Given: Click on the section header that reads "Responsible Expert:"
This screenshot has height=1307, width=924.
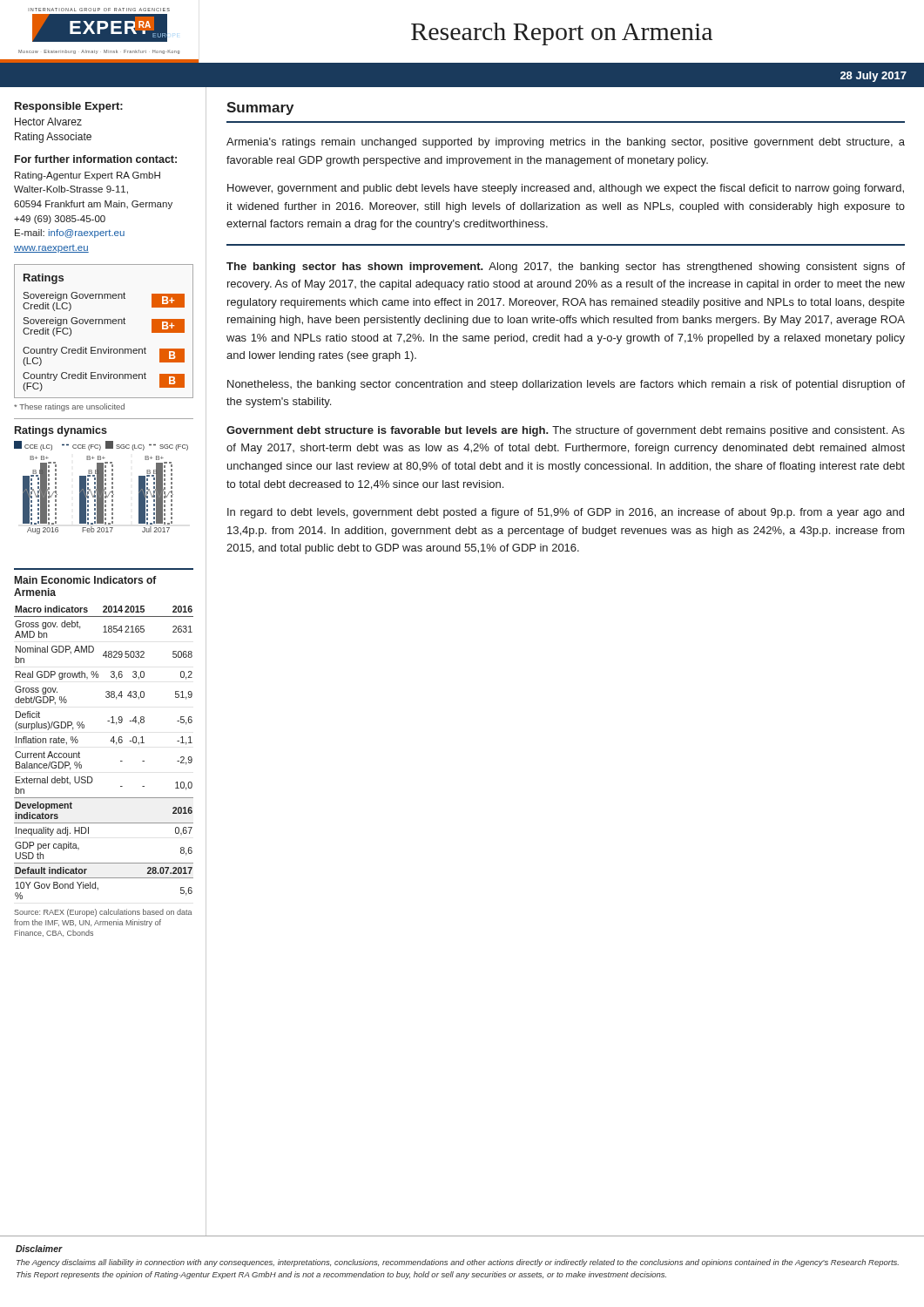Looking at the screenshot, I should (69, 106).
